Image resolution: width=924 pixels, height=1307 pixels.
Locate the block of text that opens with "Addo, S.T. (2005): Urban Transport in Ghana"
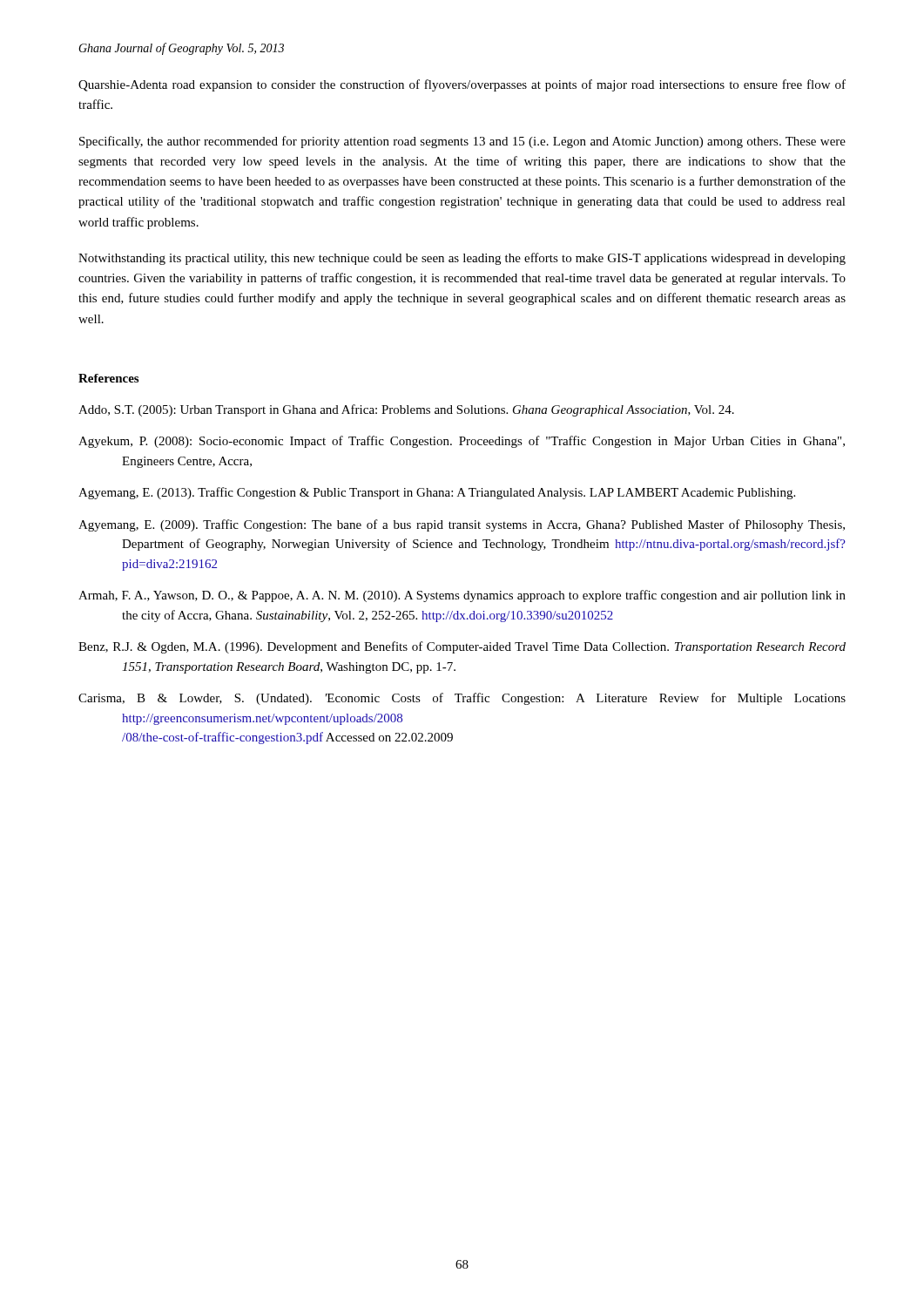(x=406, y=409)
